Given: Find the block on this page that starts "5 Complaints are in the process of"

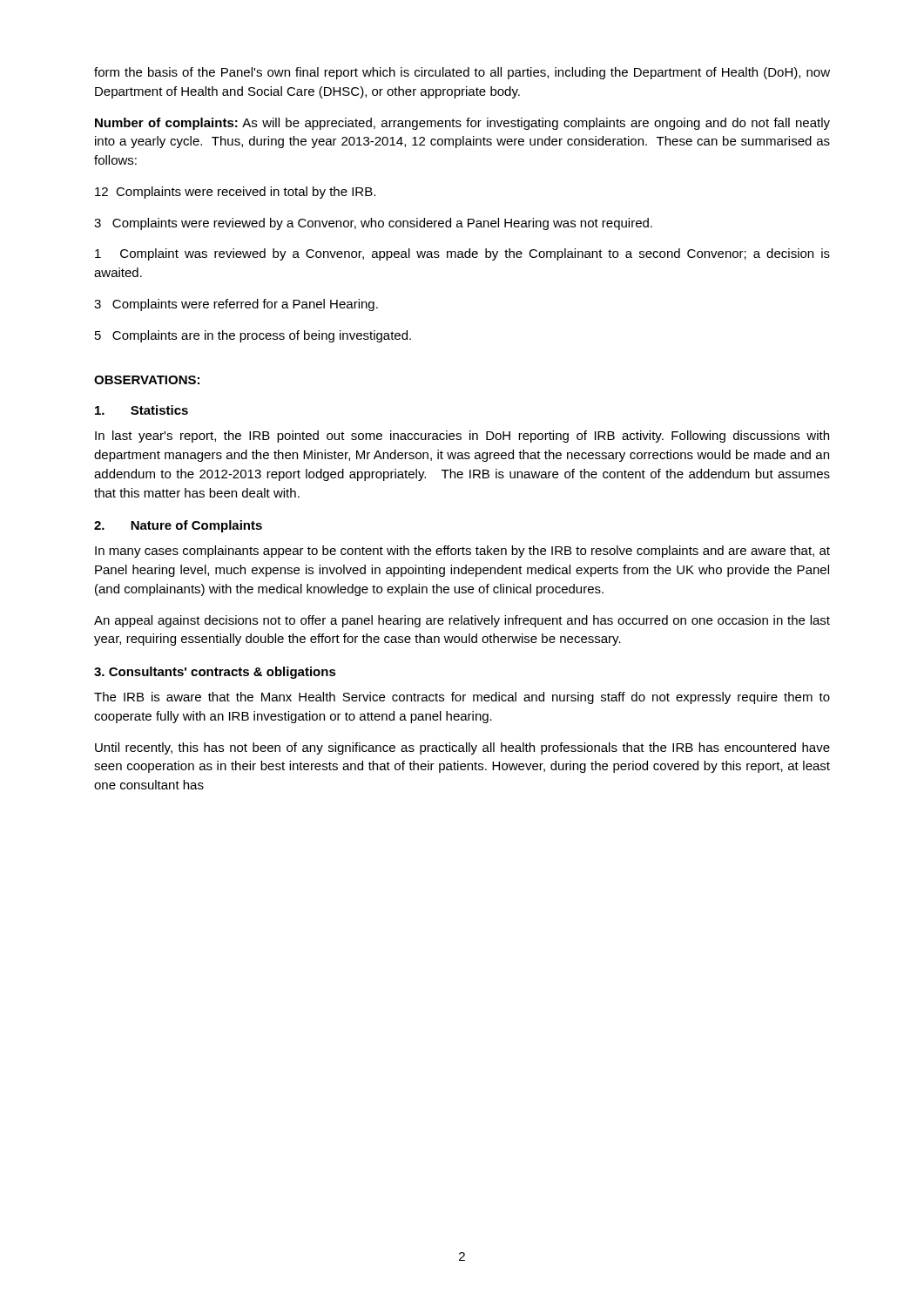Looking at the screenshot, I should point(253,335).
